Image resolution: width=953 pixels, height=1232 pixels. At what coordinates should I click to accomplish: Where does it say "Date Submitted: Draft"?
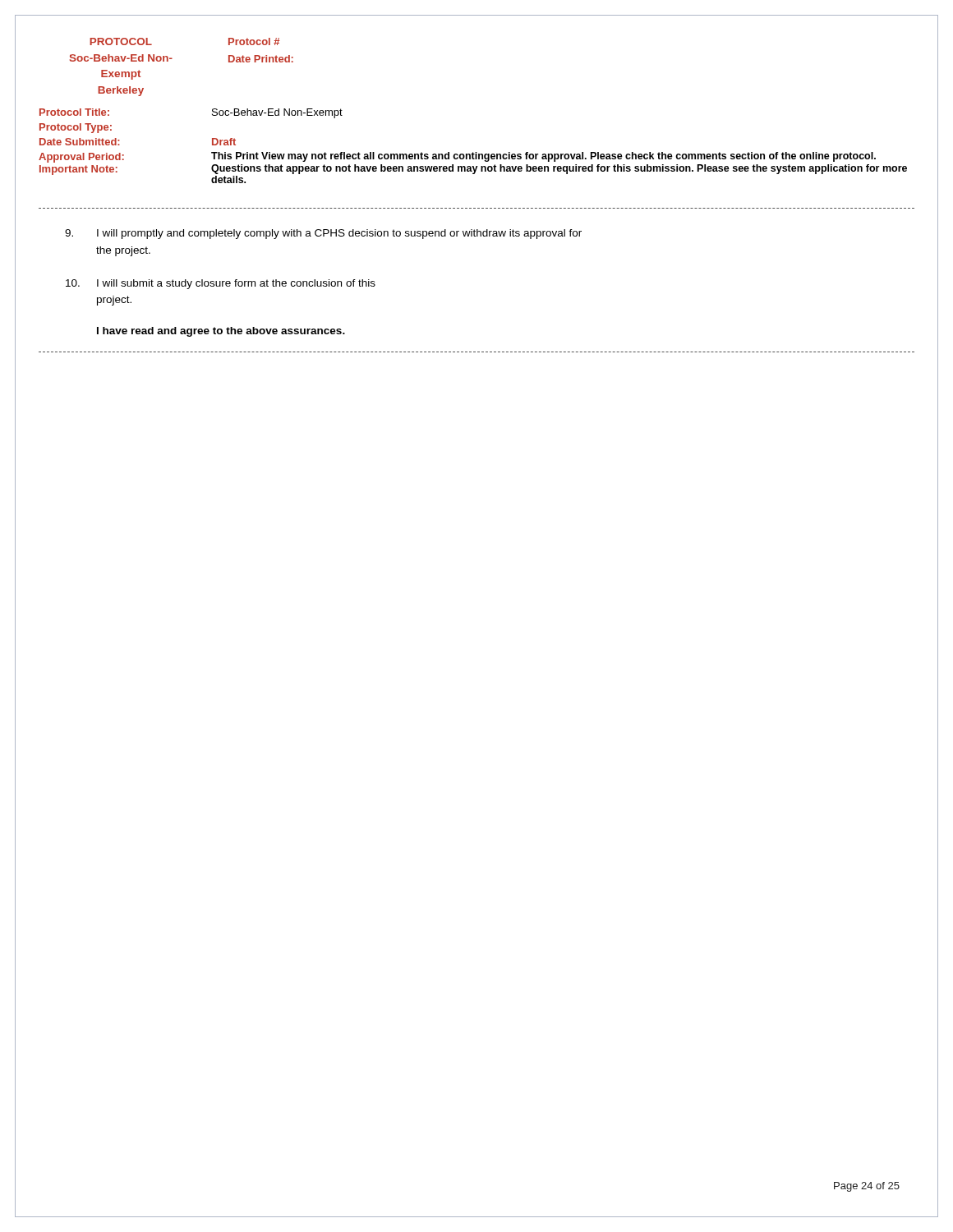coord(476,142)
